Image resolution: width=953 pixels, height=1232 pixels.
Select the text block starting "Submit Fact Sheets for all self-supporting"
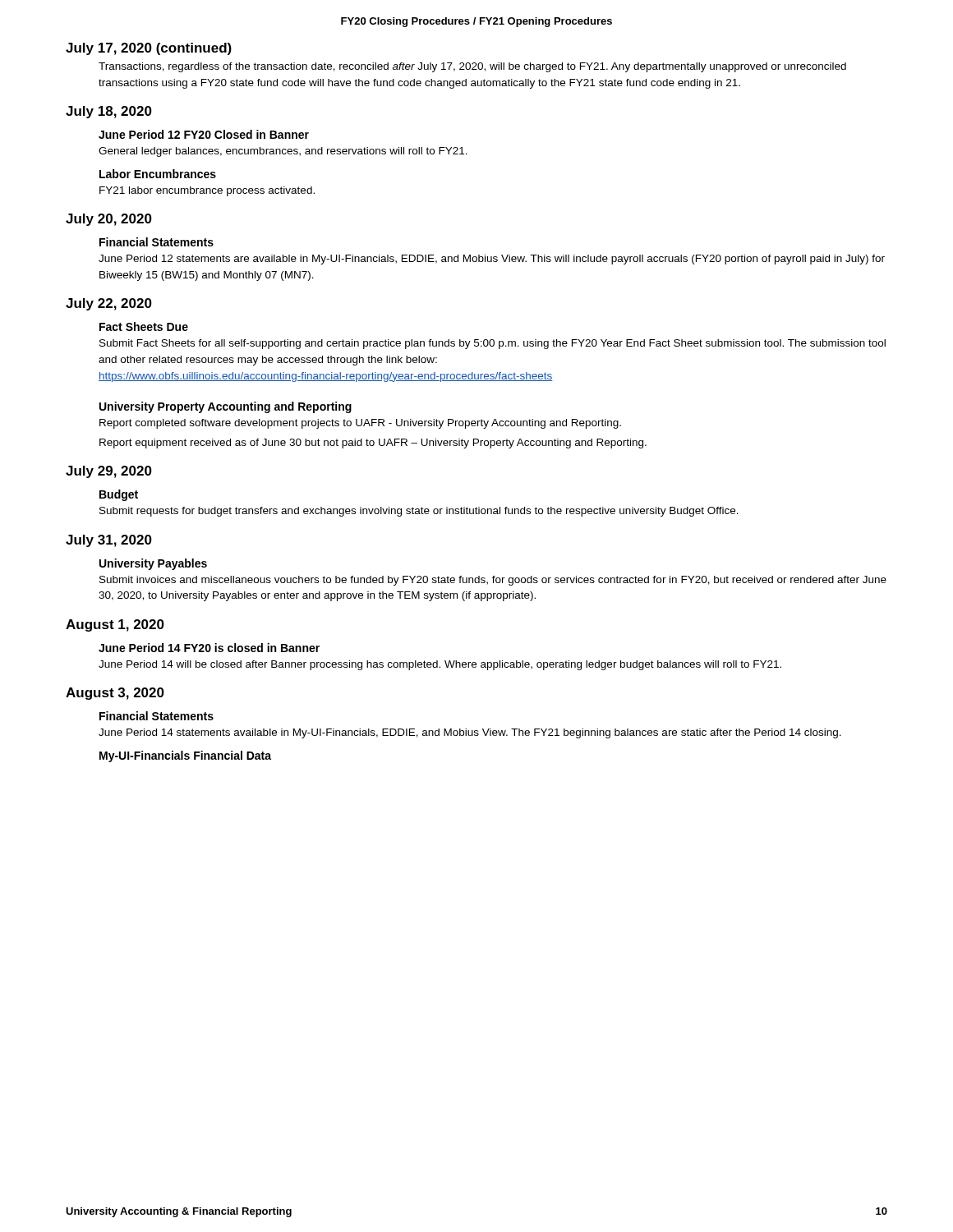click(493, 344)
